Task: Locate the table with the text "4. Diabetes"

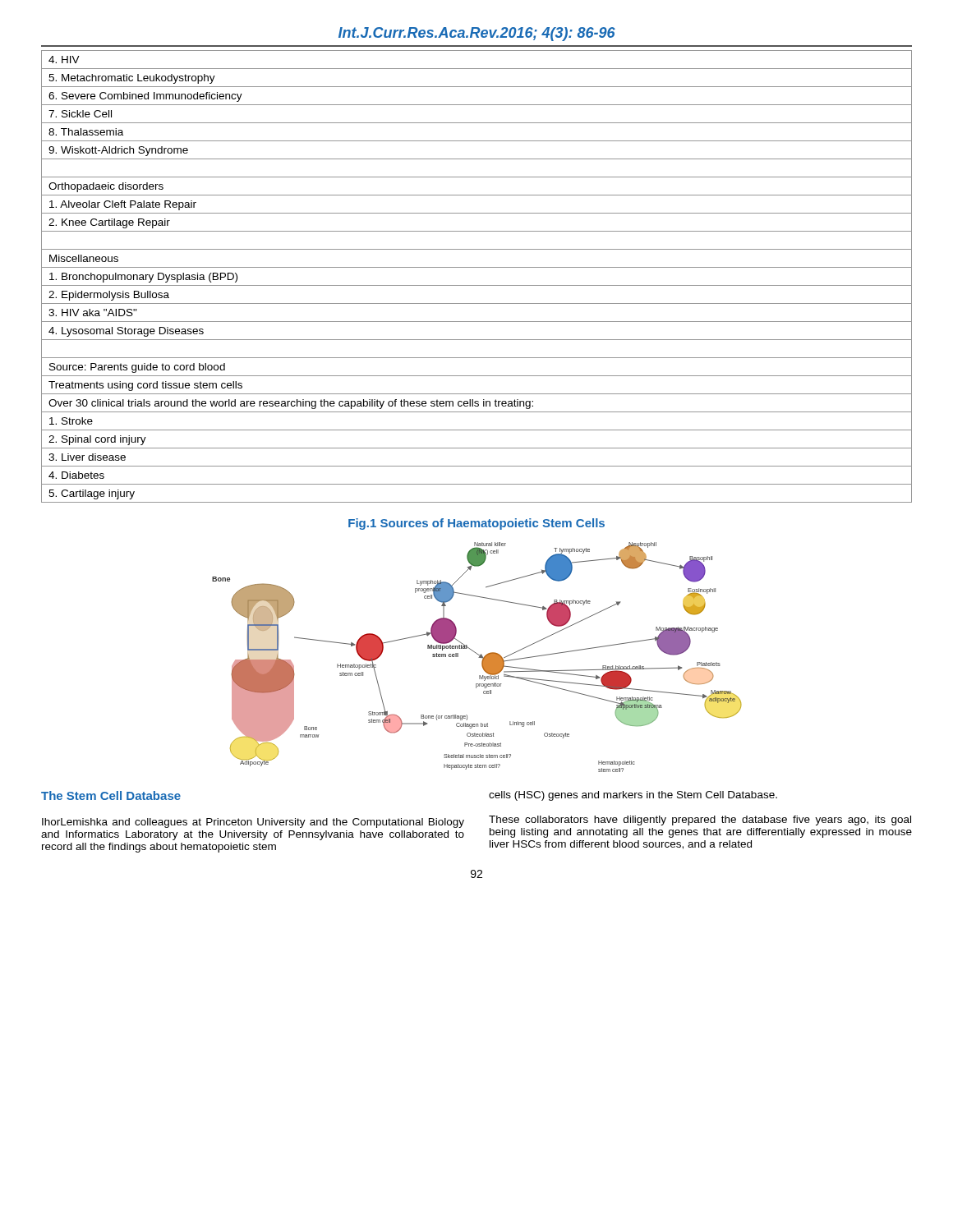Action: pyautogui.click(x=476, y=276)
